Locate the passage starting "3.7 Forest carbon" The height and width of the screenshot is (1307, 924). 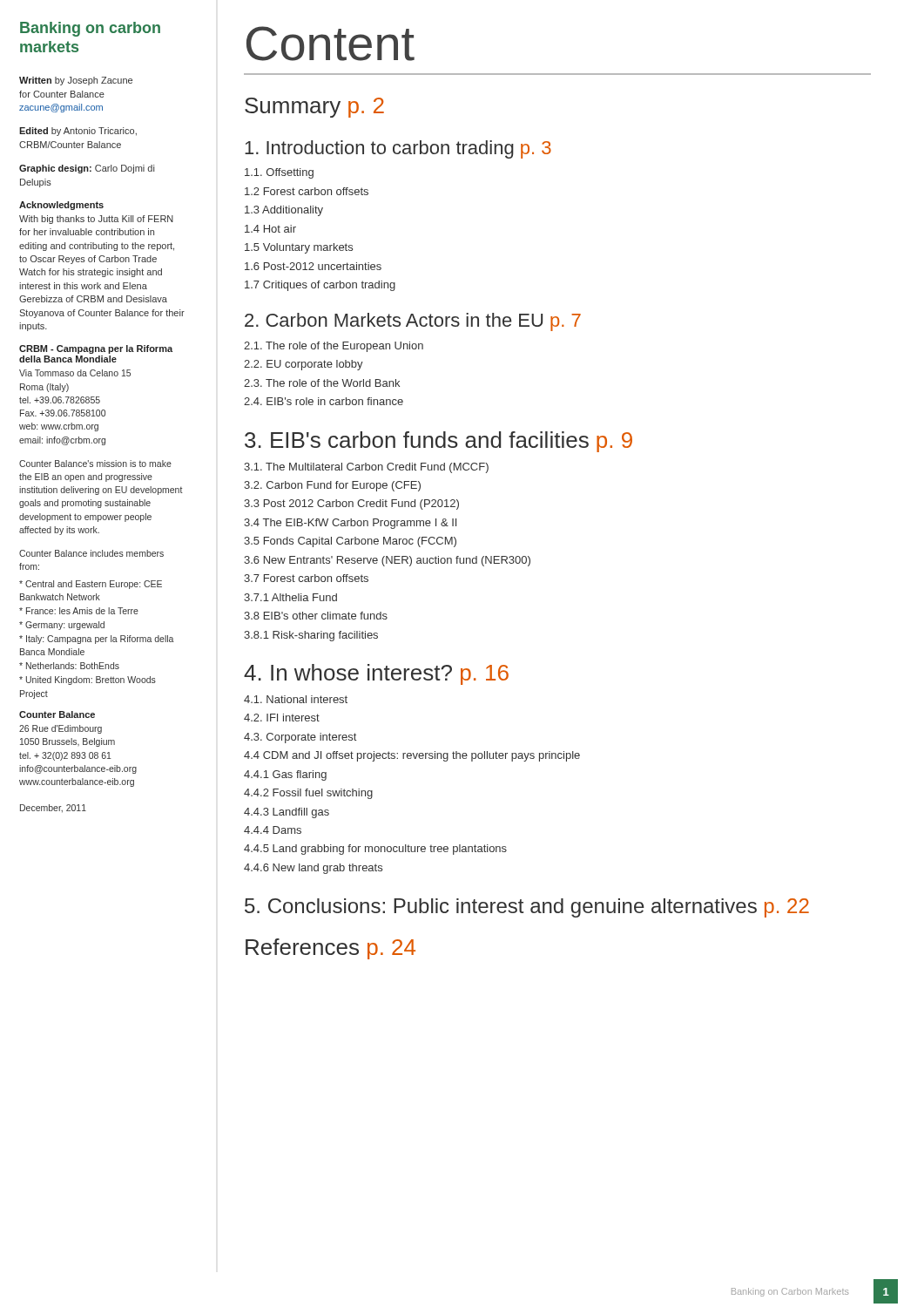(x=306, y=578)
